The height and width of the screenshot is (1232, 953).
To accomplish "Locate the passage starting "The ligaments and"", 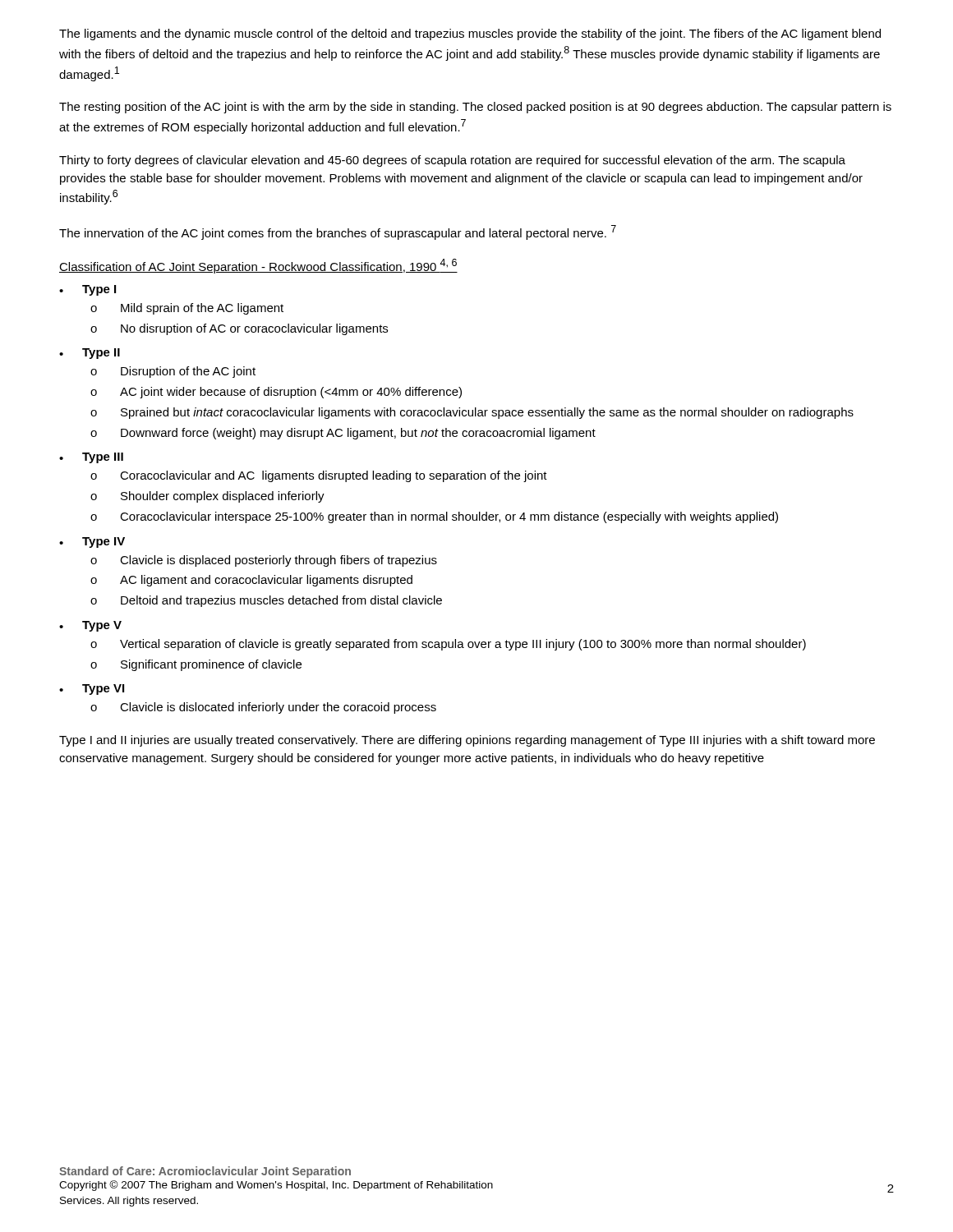I will 476,54.
